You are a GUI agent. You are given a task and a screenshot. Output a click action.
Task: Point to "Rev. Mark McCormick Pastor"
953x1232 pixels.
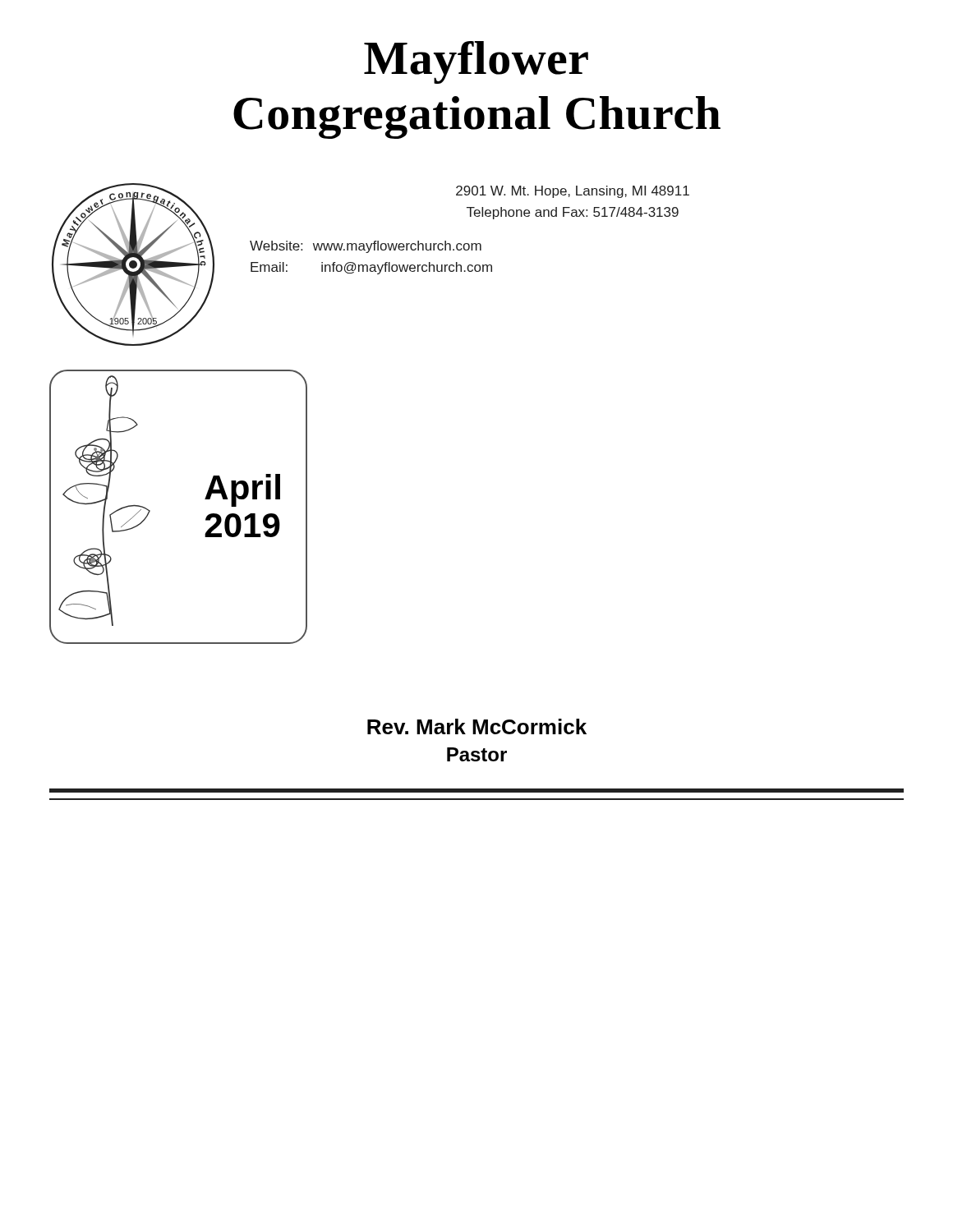pos(476,740)
